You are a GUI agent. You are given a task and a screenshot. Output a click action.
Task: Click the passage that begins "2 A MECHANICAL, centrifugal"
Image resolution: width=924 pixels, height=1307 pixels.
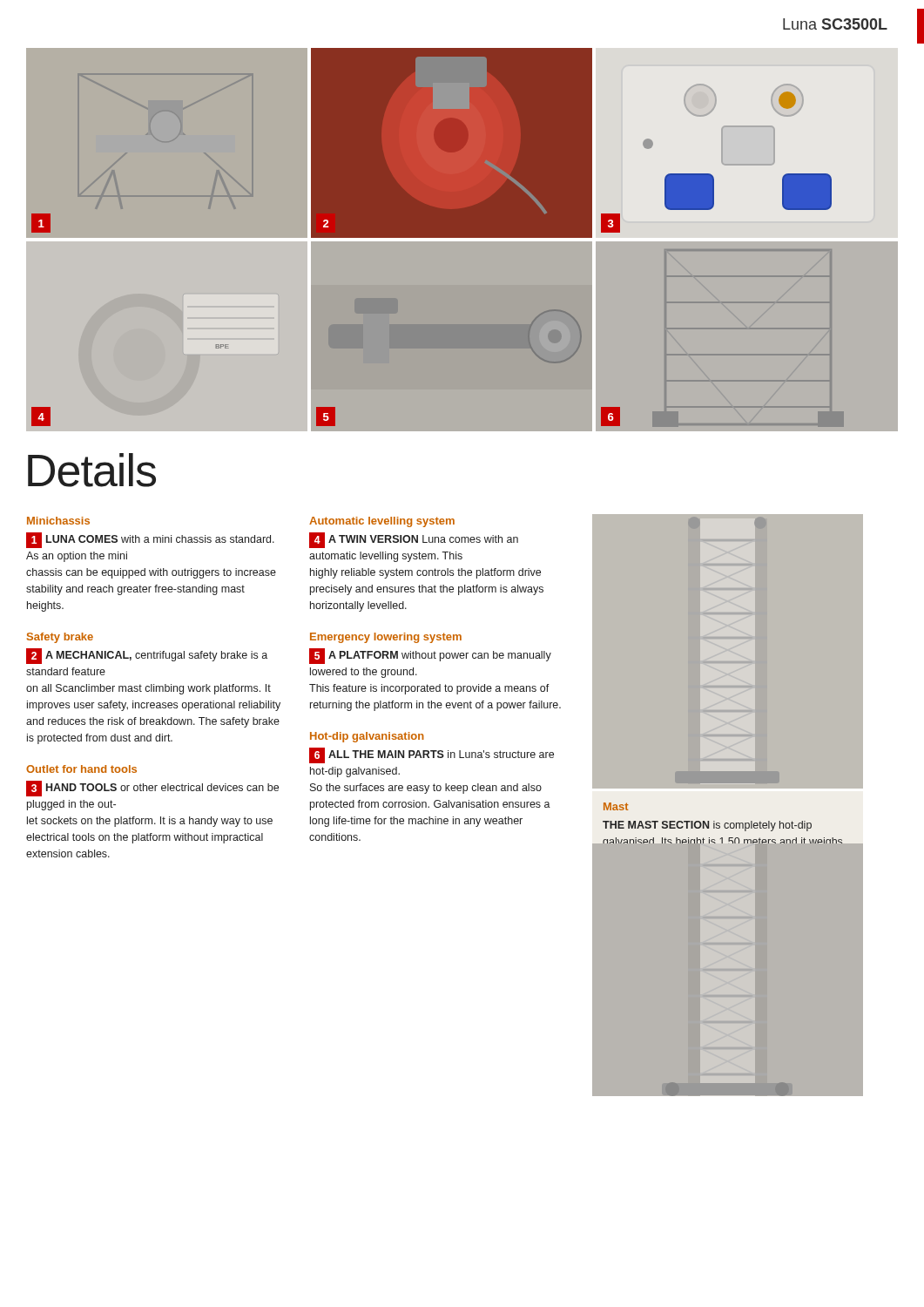(155, 696)
